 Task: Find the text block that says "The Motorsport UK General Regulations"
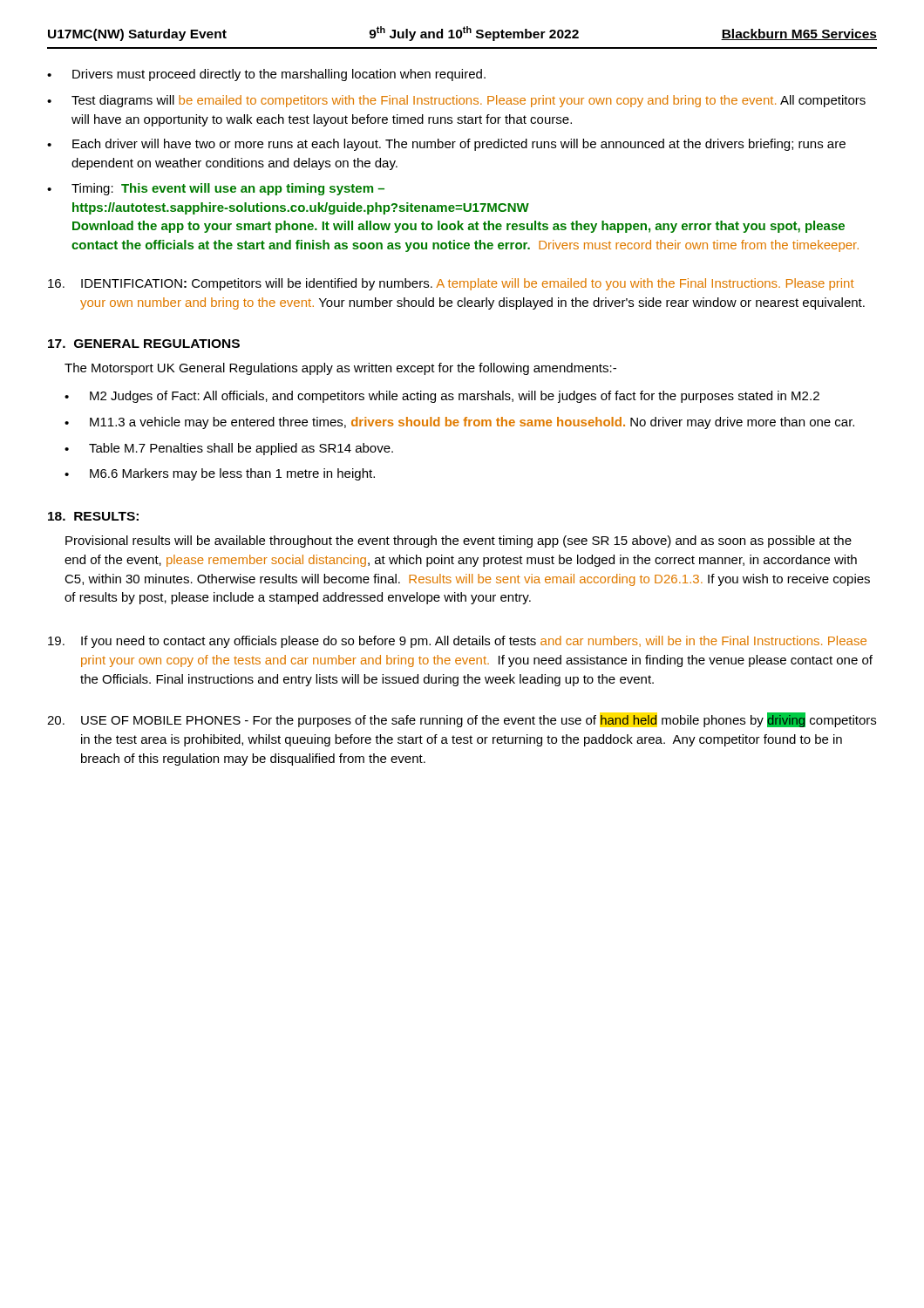click(341, 368)
